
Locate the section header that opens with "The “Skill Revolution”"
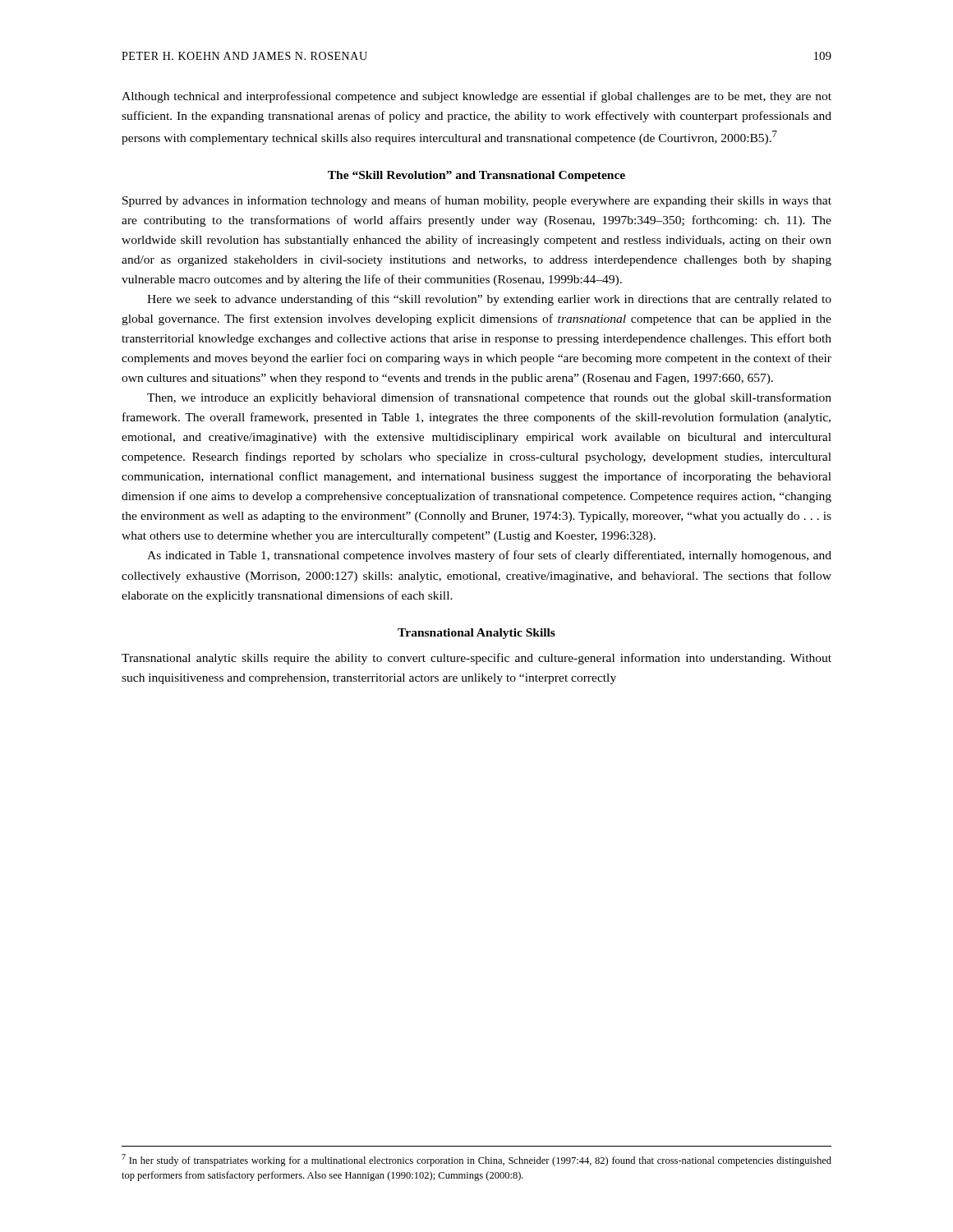(476, 175)
